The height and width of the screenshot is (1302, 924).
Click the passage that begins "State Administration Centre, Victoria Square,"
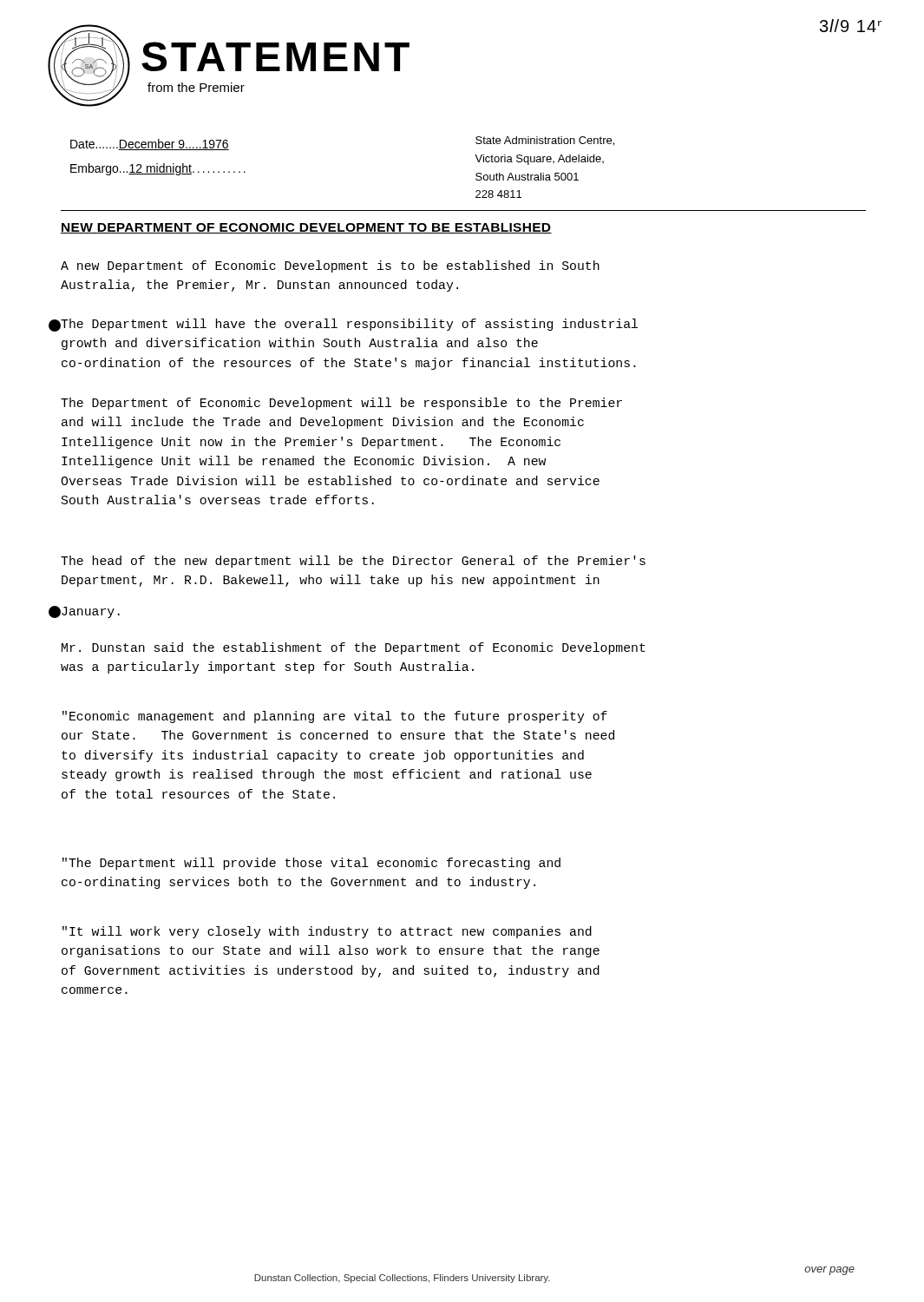(x=545, y=167)
